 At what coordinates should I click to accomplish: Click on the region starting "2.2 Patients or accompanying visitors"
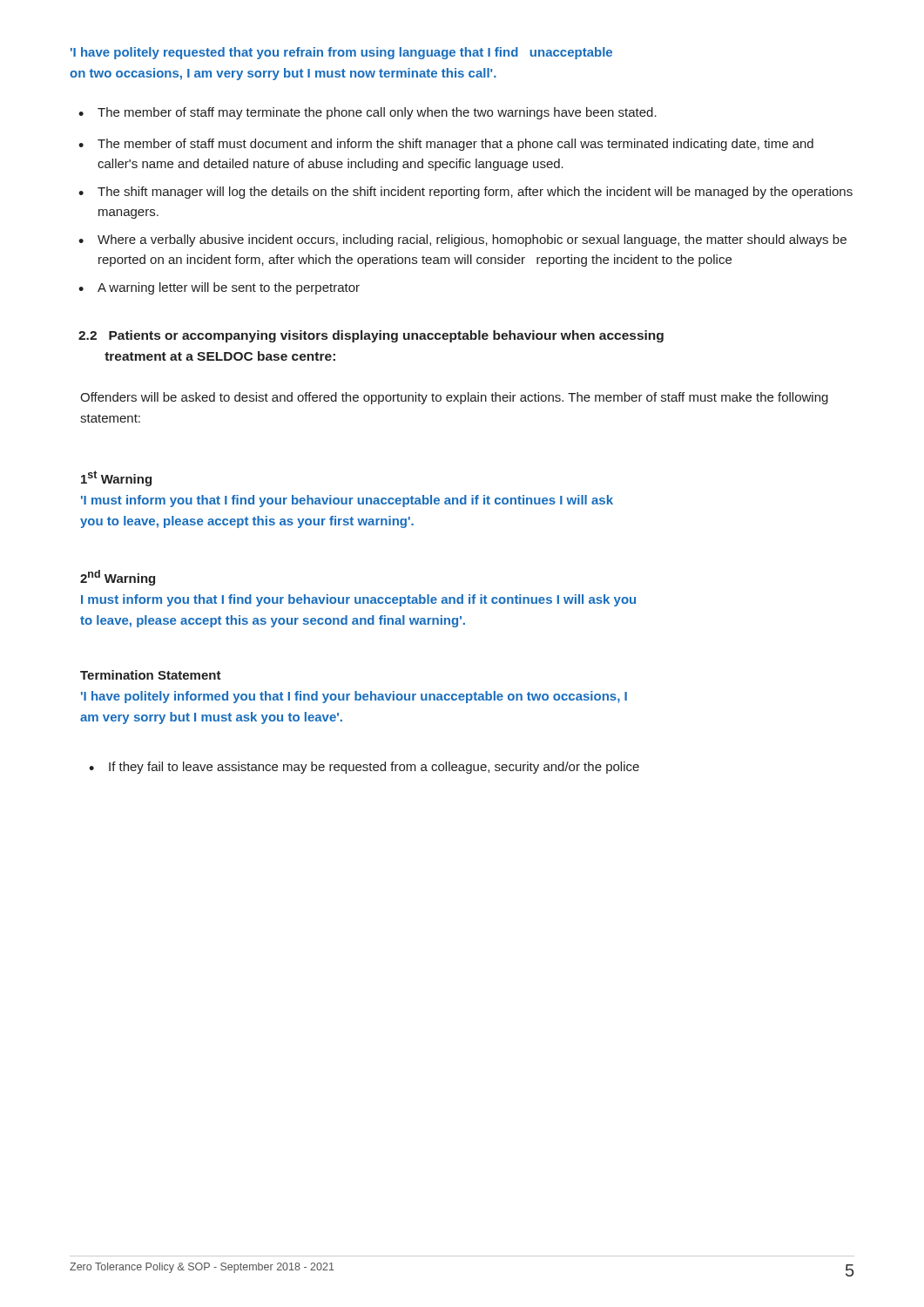(x=462, y=346)
